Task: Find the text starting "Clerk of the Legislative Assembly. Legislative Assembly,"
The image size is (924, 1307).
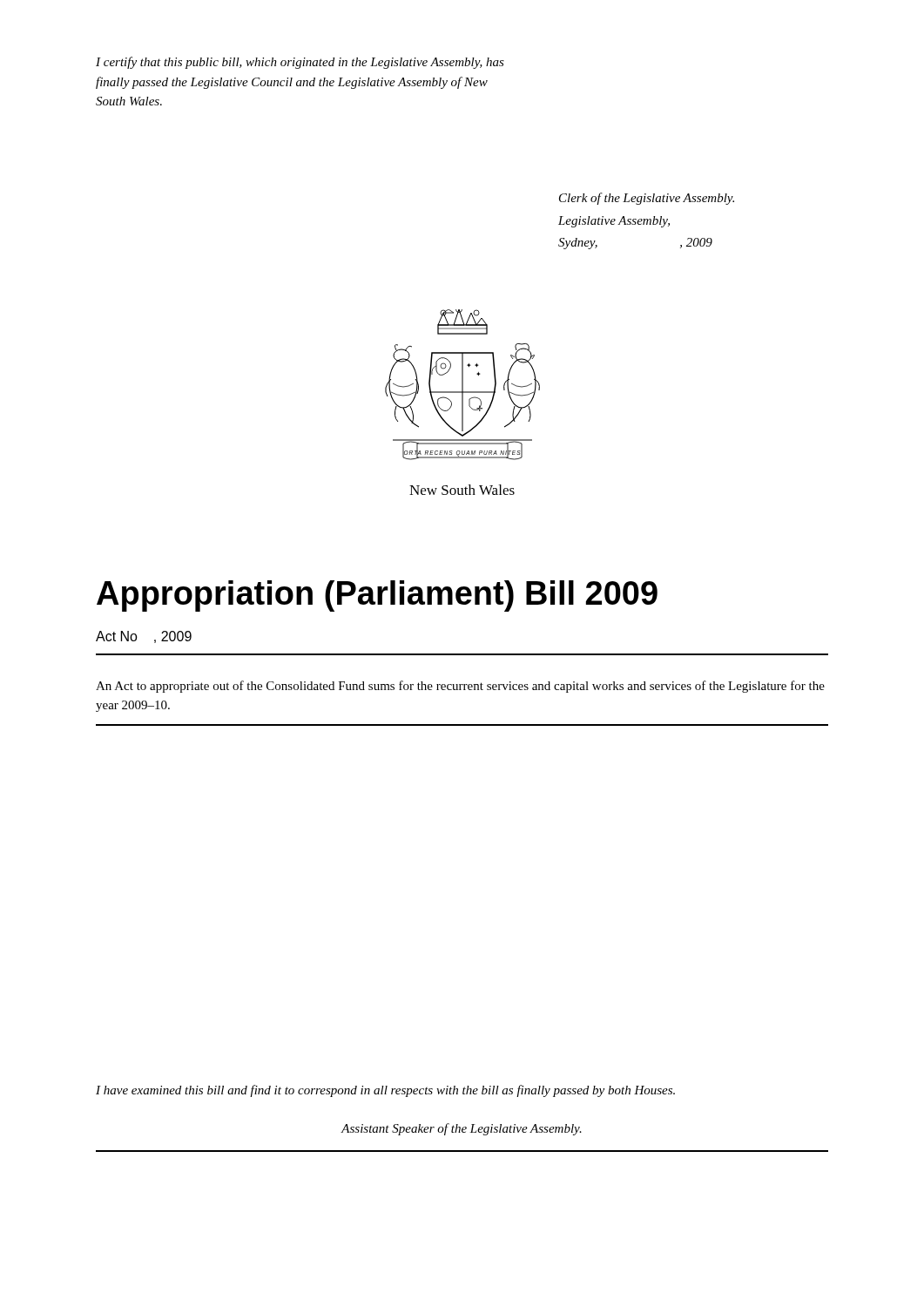Action: coord(647,220)
